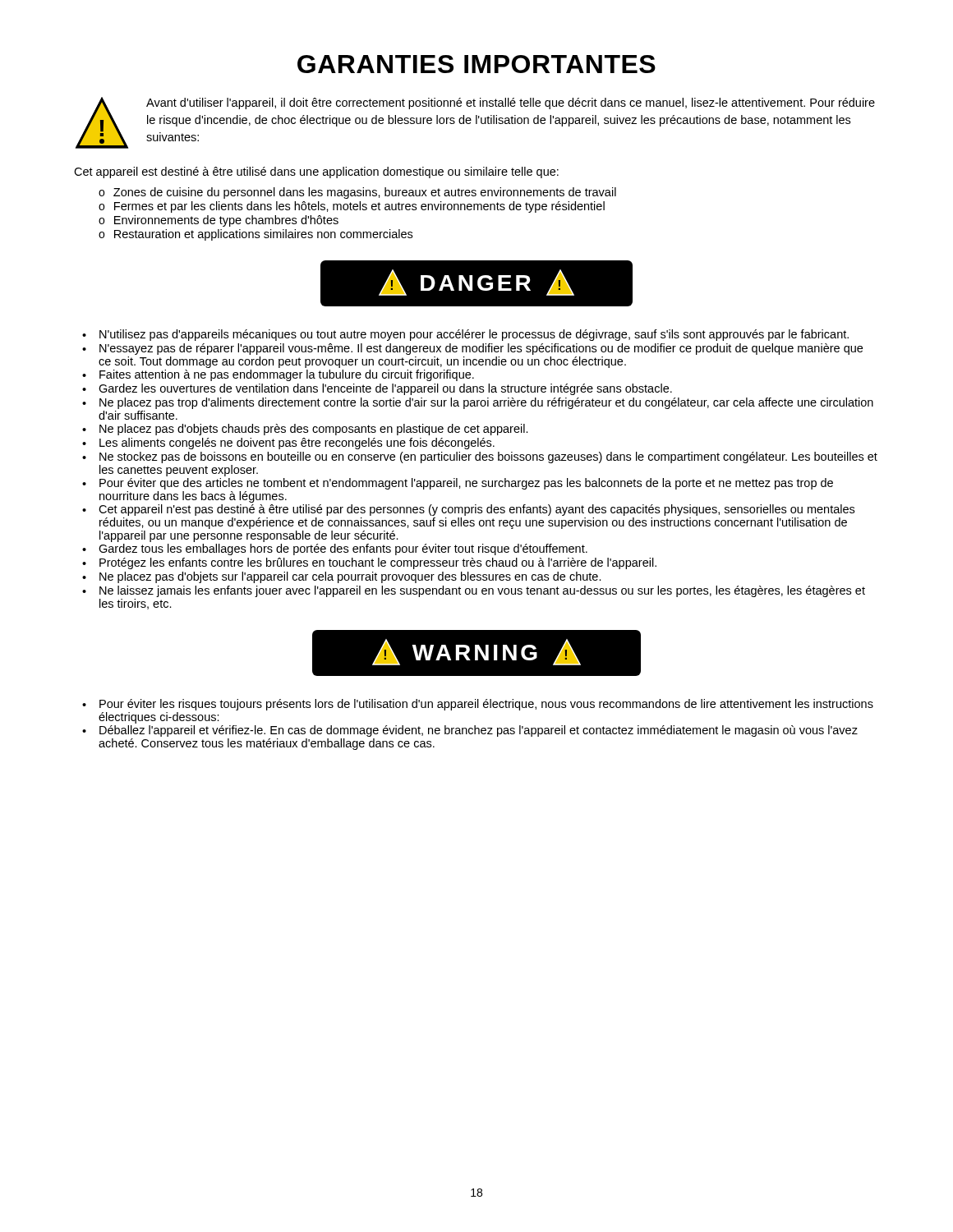
Task: Select the text block starting "oFermes et par les clients dans les hôtels,"
Action: click(x=352, y=206)
